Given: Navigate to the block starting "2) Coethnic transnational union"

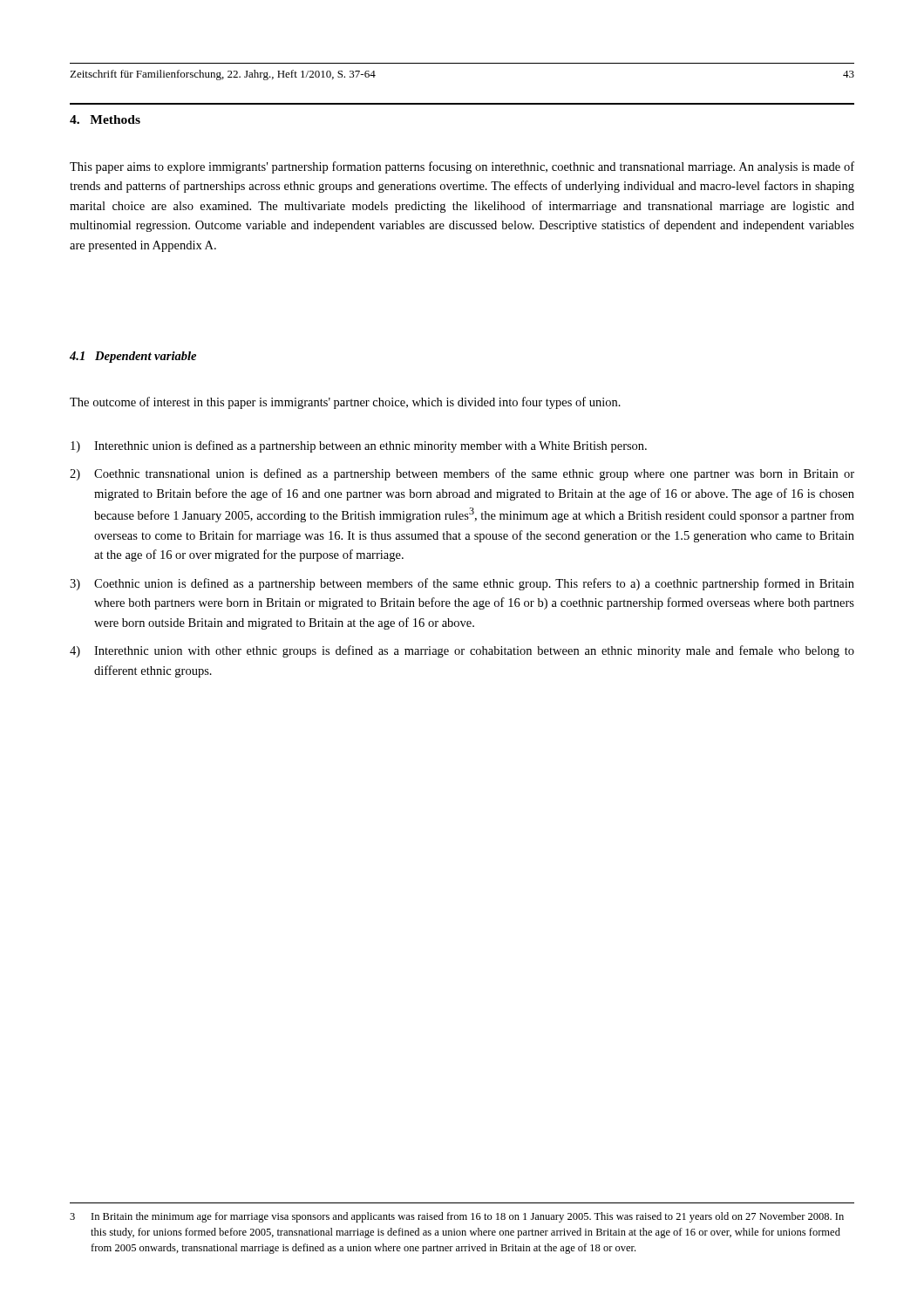Looking at the screenshot, I should pos(462,515).
